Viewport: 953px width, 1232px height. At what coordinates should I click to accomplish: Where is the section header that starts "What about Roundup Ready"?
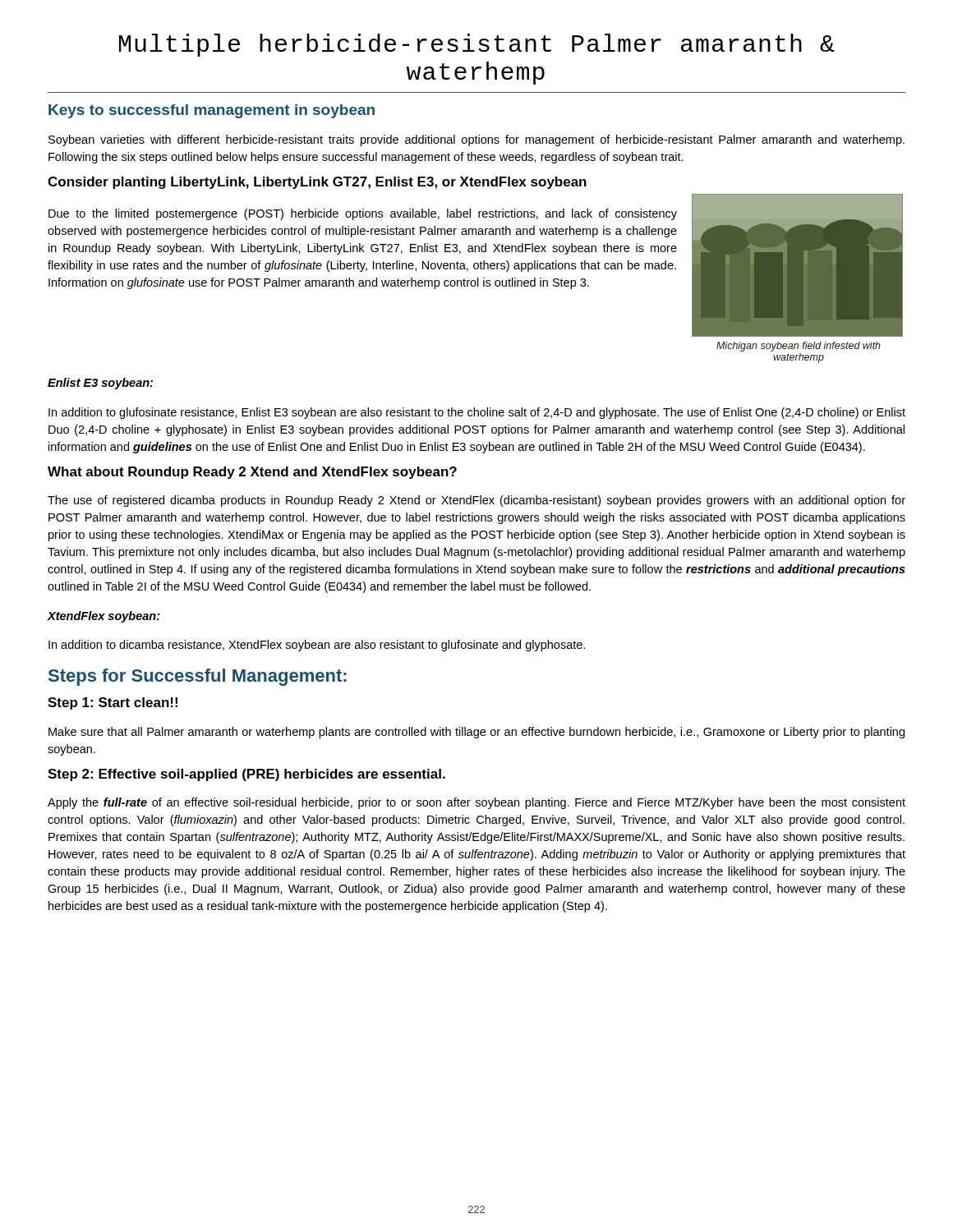click(x=252, y=473)
